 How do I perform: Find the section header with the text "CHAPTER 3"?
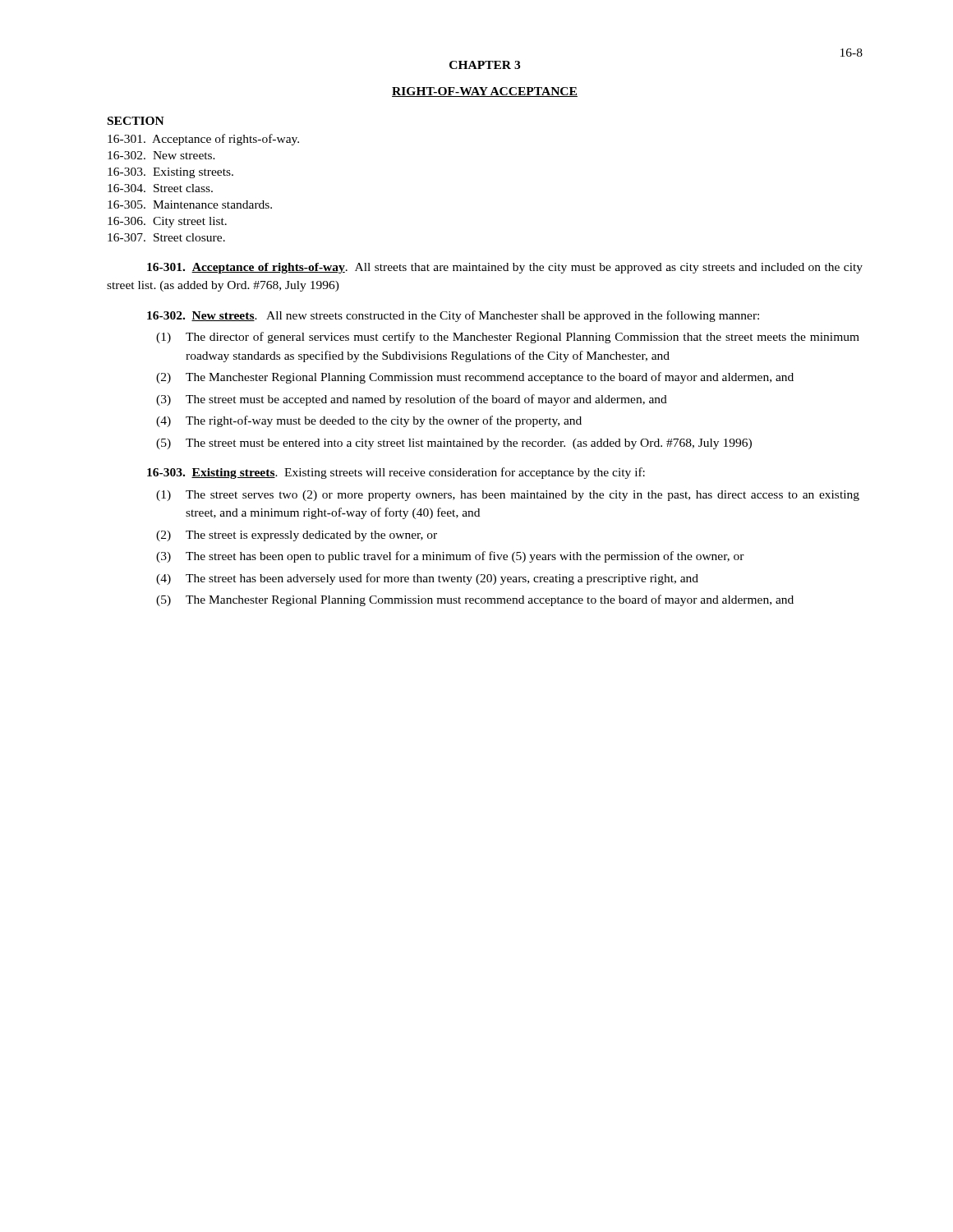(x=485, y=64)
